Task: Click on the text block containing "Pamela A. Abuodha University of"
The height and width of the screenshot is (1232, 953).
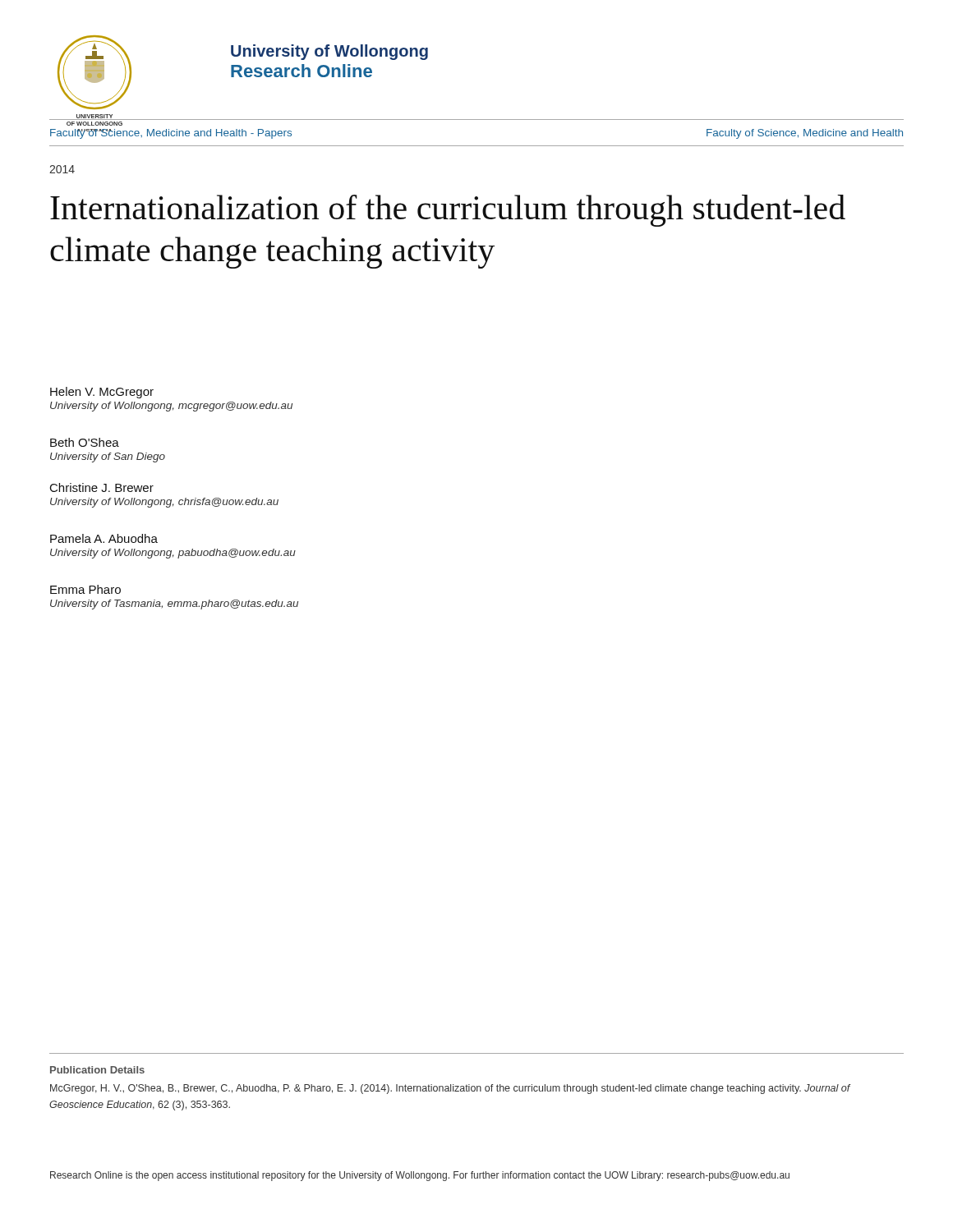Action: pyautogui.click(x=104, y=538)
